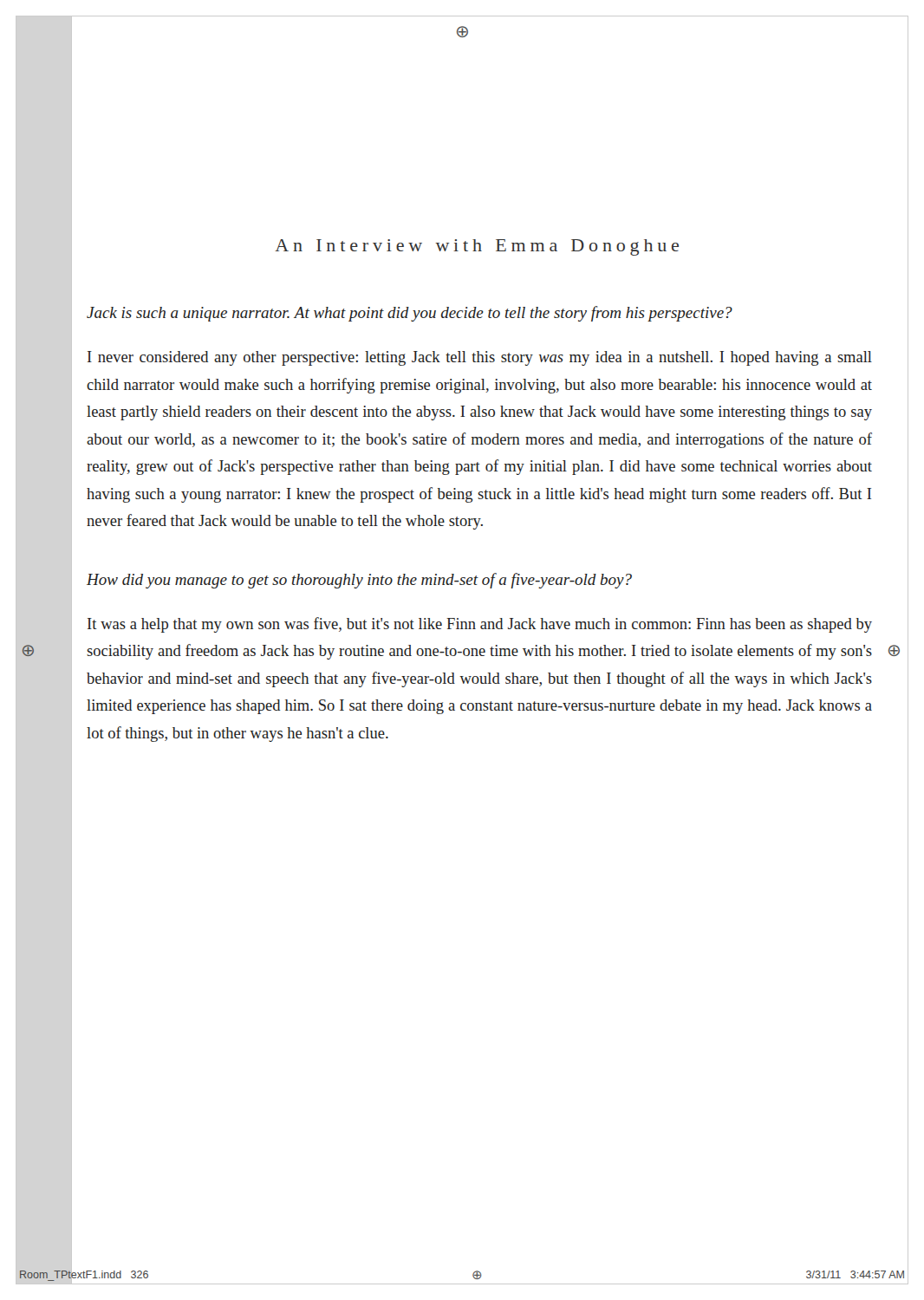This screenshot has width=924, height=1300.
Task: Click the passage that begins "It was a help that my"
Action: click(479, 678)
